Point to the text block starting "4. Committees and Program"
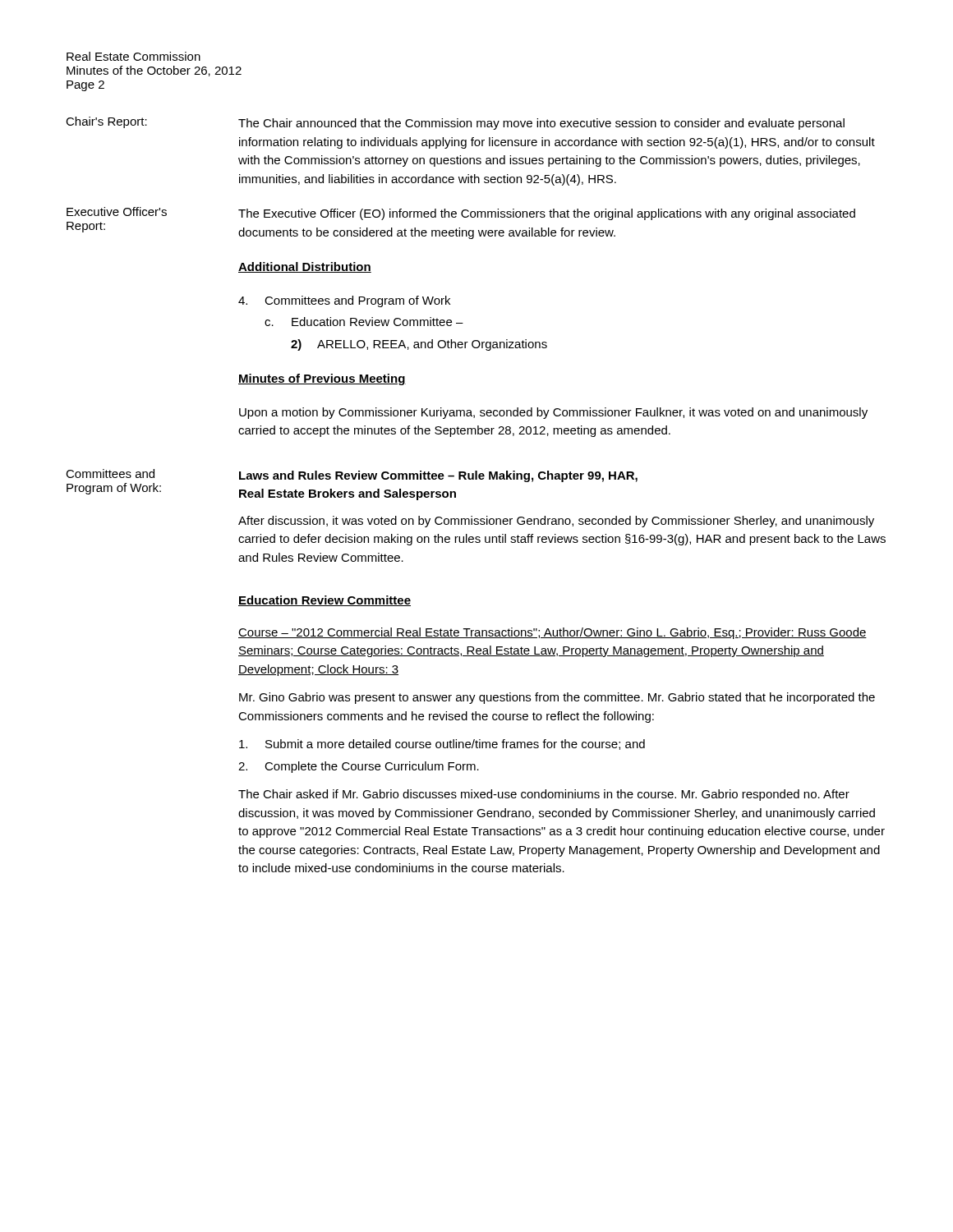The height and width of the screenshot is (1232, 953). 344,300
